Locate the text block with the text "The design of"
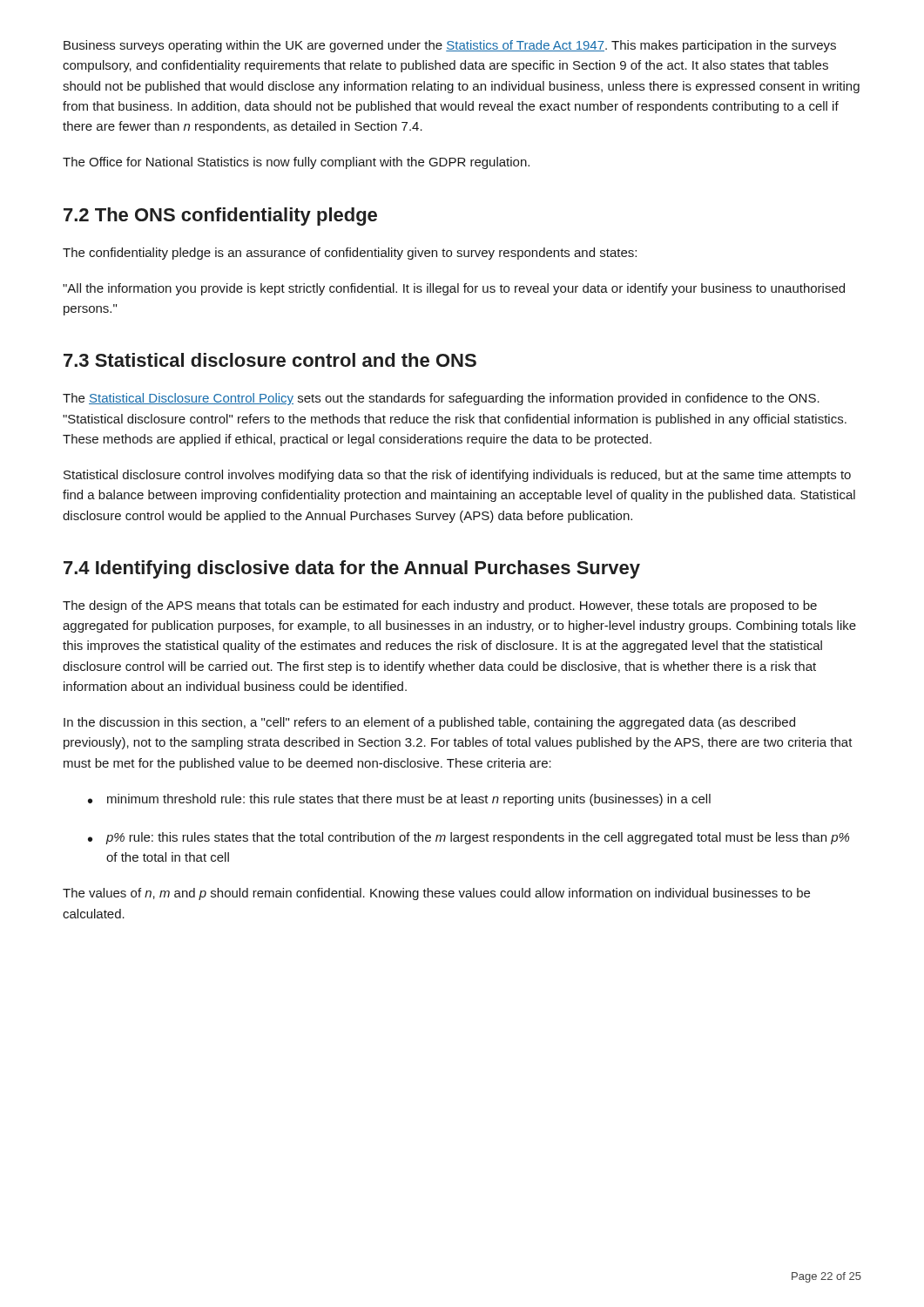 click(459, 645)
